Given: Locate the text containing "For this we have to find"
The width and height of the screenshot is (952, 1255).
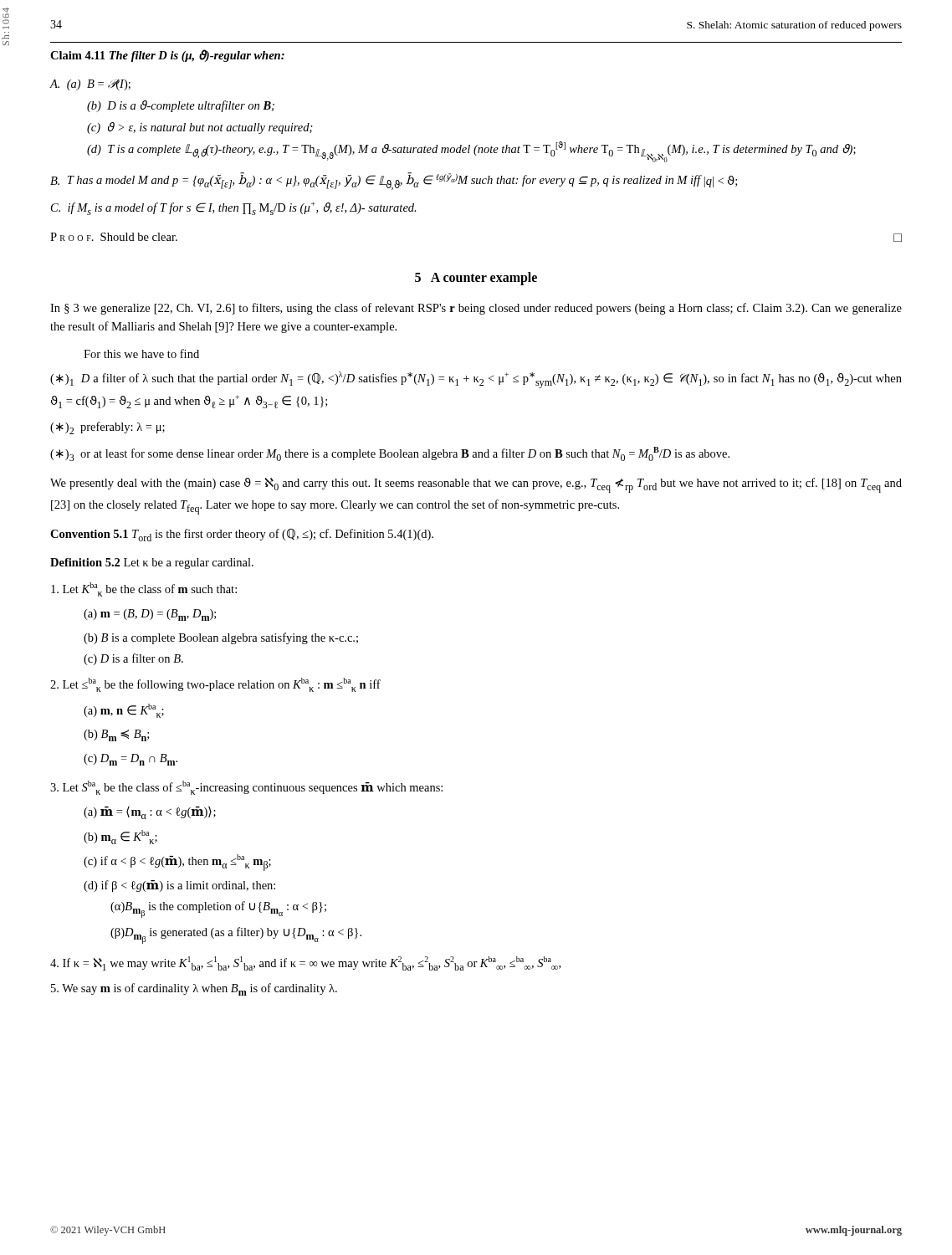Looking at the screenshot, I should point(141,354).
